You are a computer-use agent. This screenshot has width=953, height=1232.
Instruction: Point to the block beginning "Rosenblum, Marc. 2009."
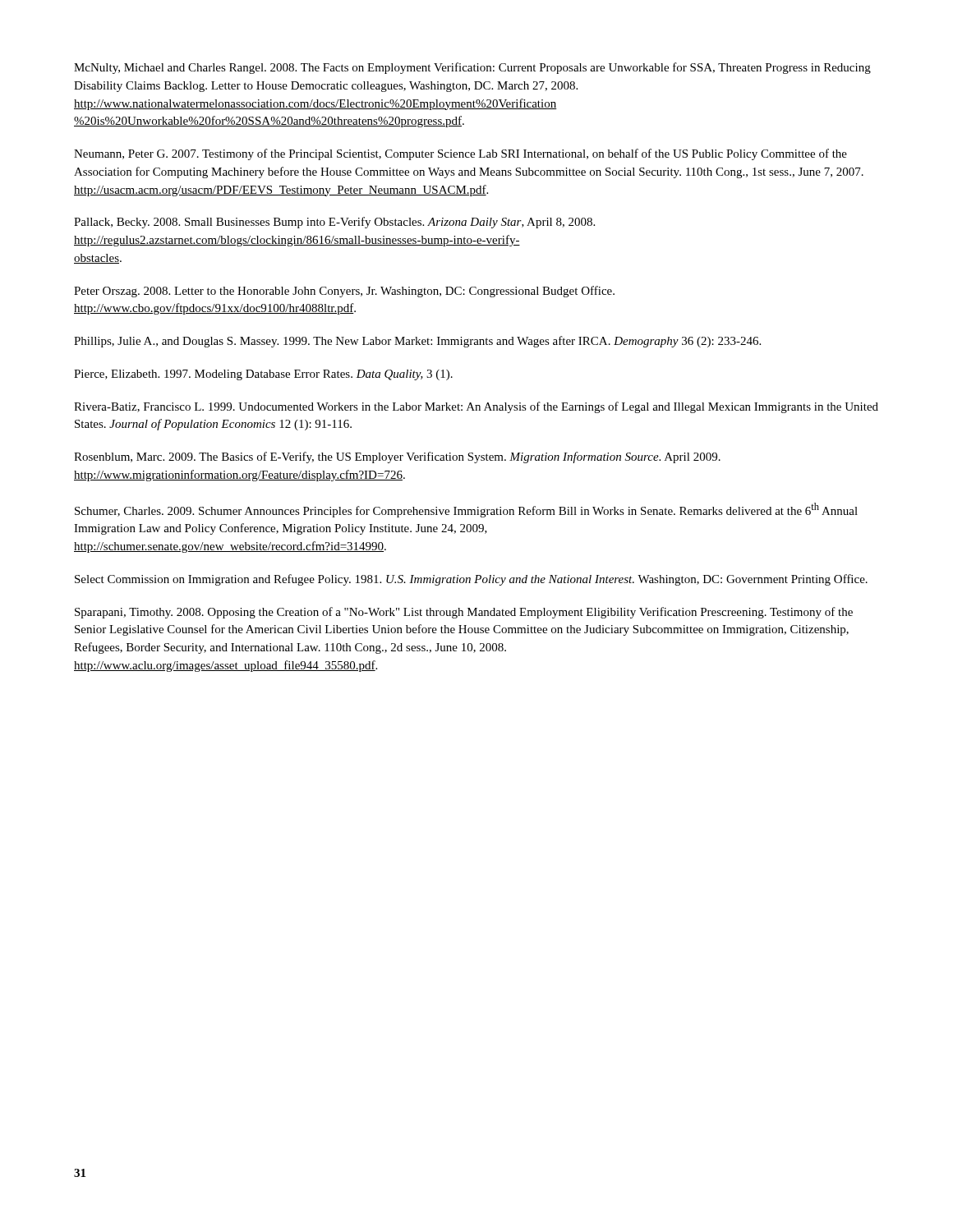click(397, 466)
